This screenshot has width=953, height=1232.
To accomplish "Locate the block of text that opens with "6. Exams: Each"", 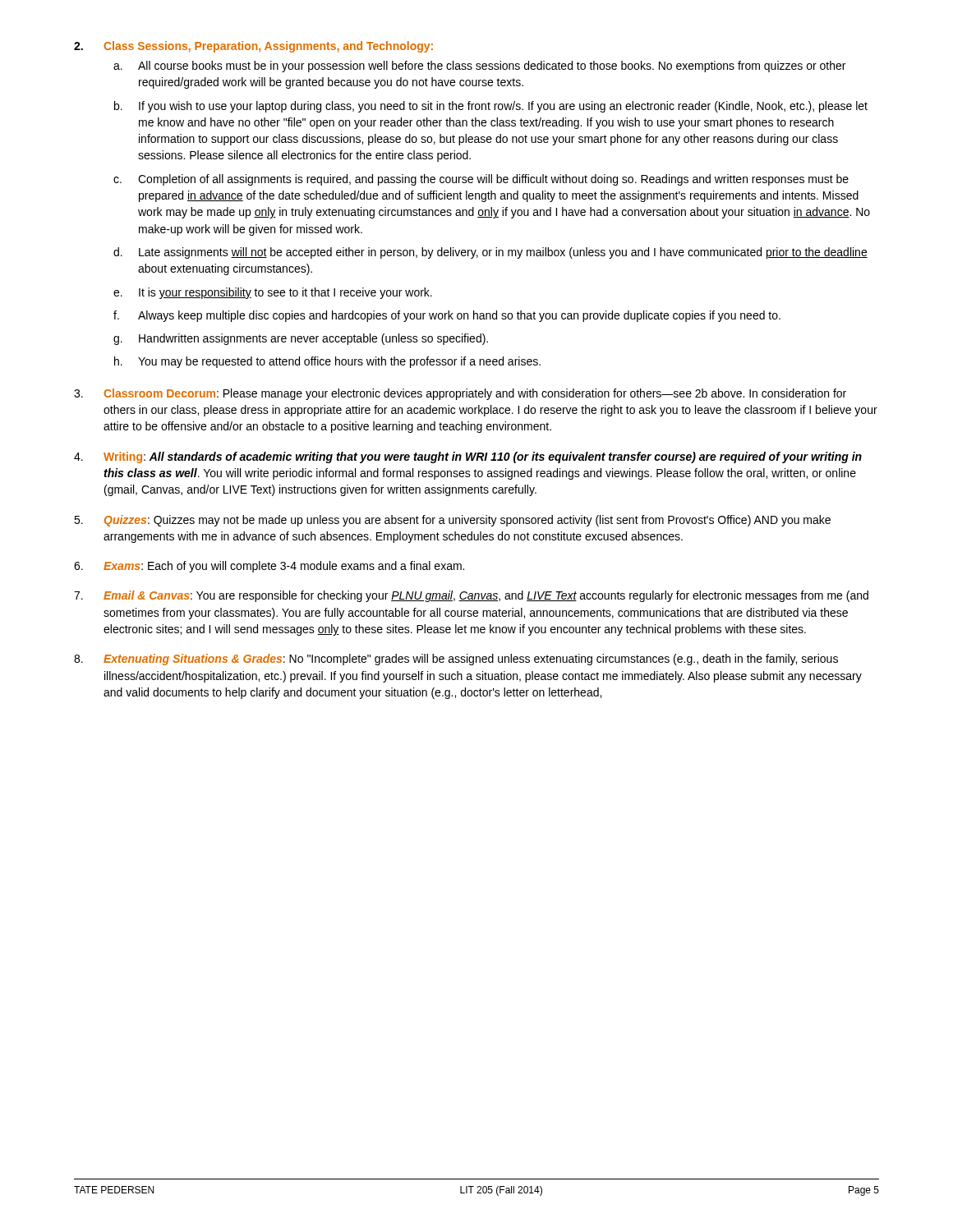I will pos(270,566).
